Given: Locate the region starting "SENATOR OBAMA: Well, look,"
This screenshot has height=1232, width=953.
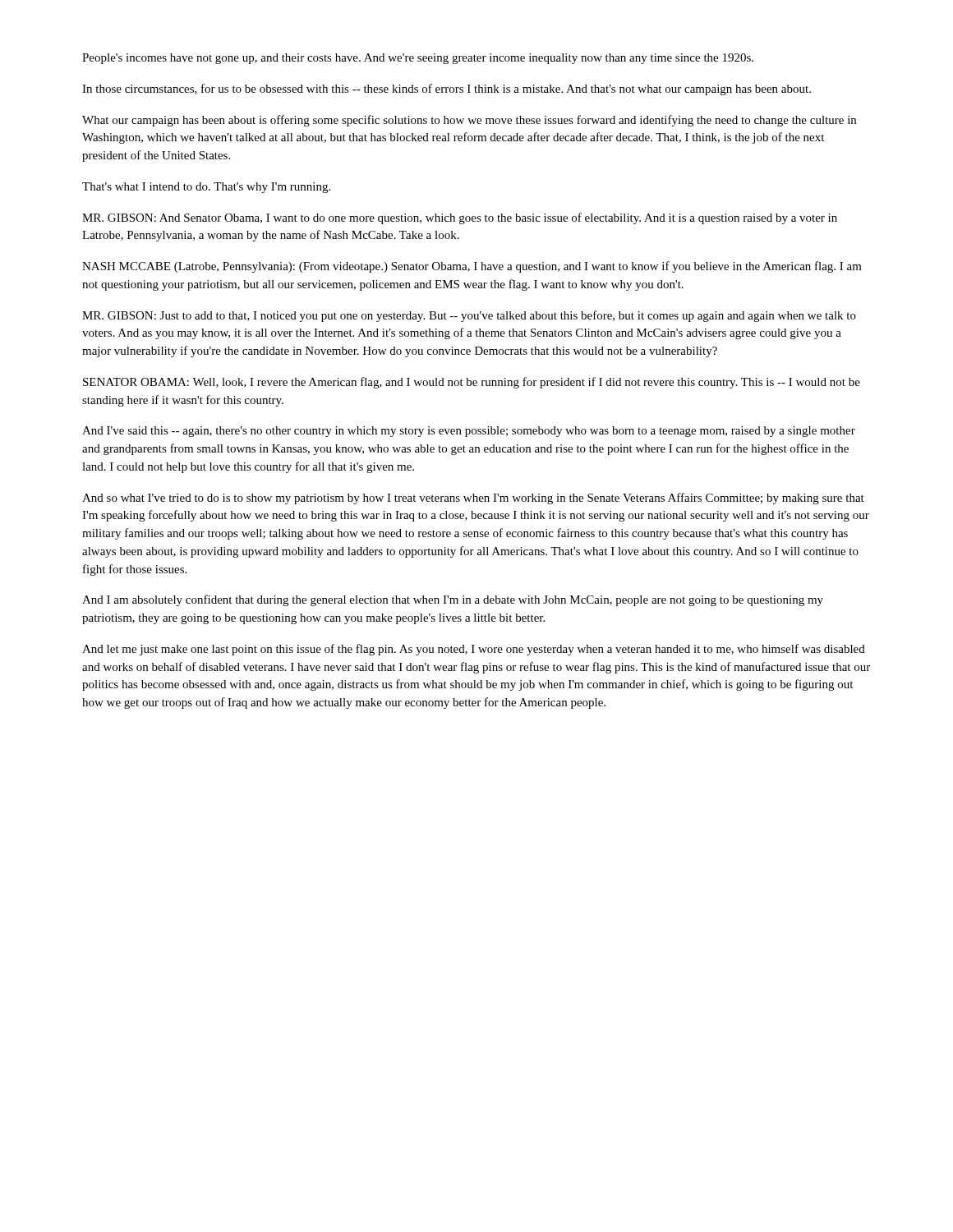Looking at the screenshot, I should coord(471,391).
